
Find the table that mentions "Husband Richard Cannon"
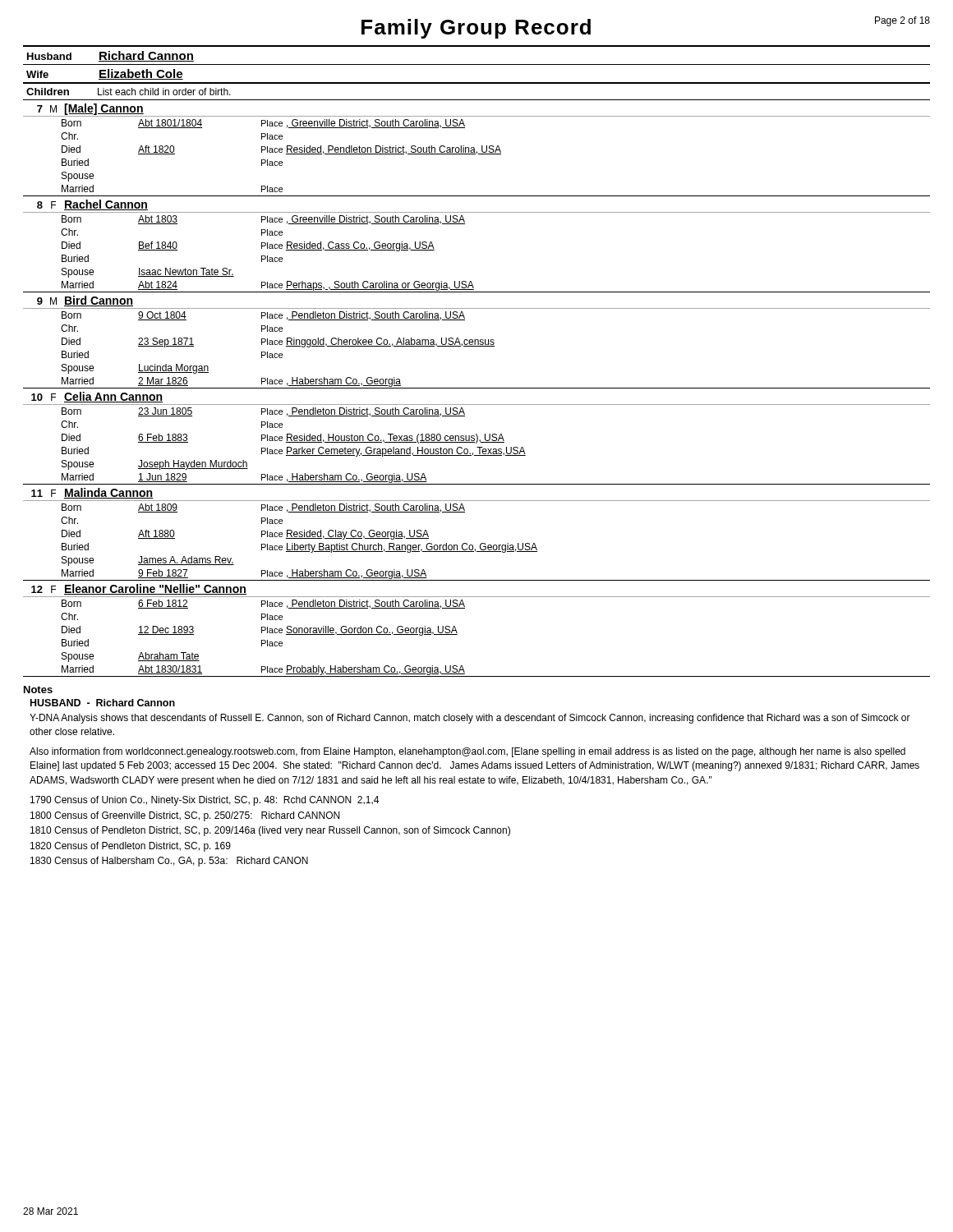click(476, 64)
